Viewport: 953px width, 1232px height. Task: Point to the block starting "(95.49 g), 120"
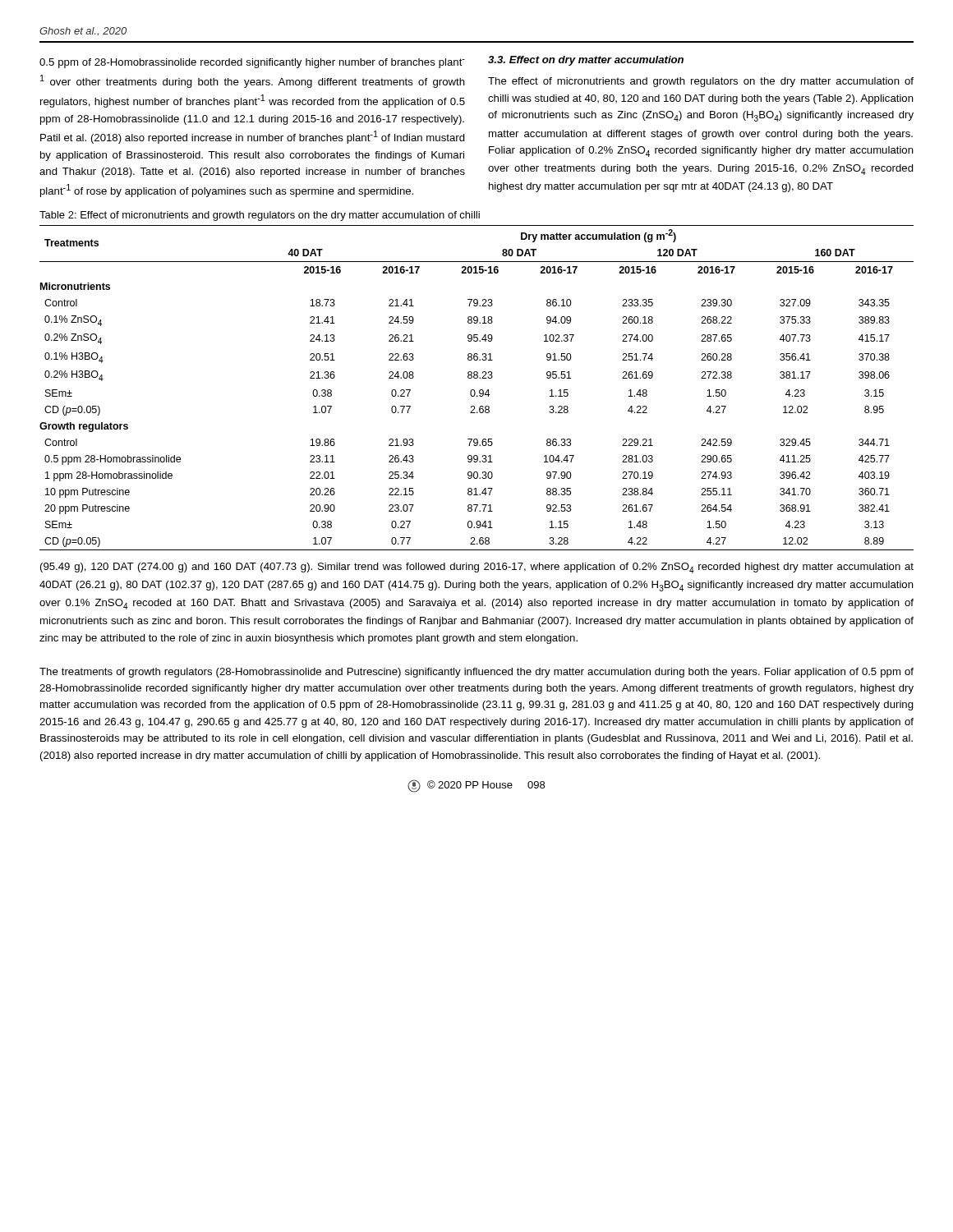click(x=476, y=661)
